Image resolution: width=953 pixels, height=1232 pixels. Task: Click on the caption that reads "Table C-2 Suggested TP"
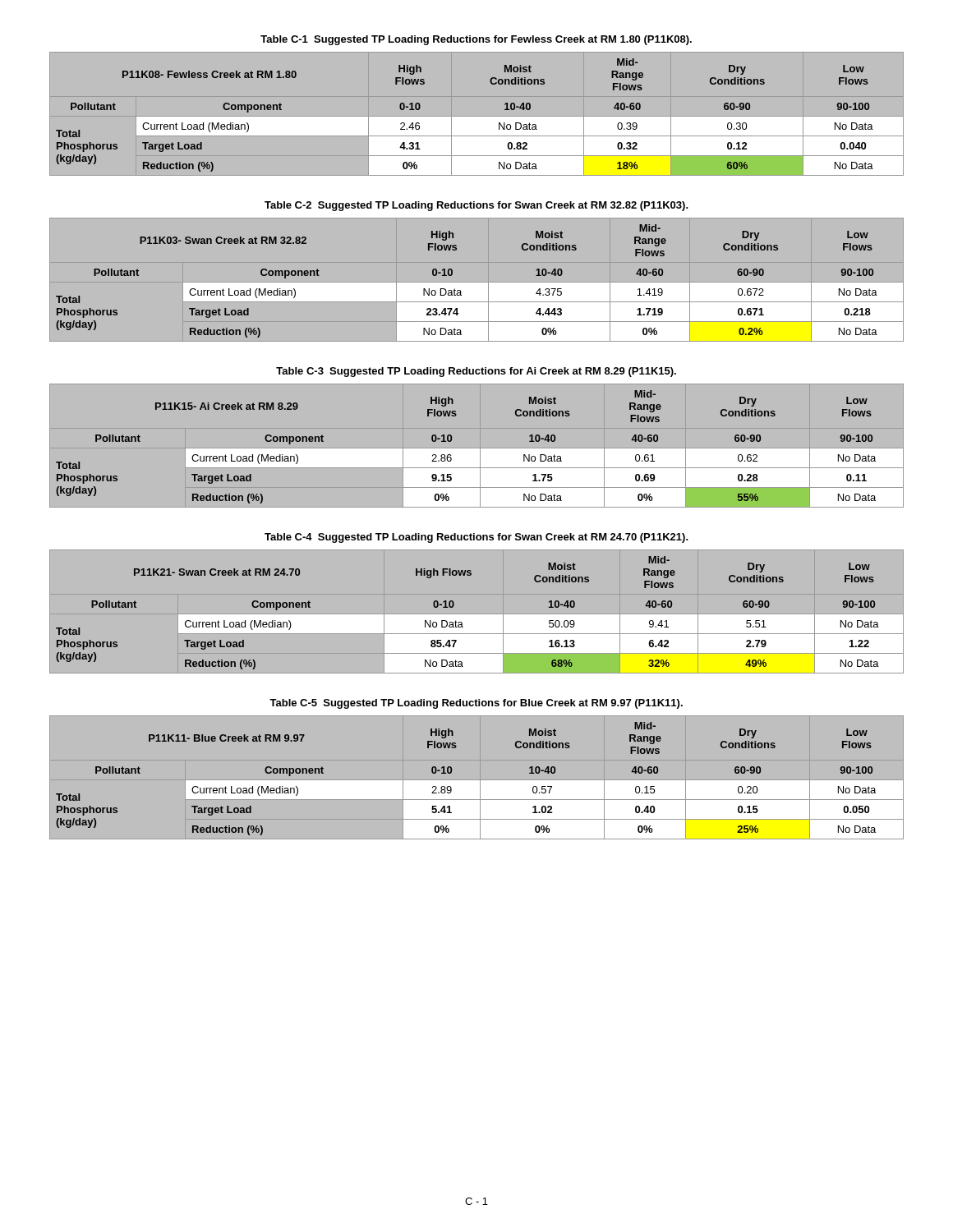point(476,205)
